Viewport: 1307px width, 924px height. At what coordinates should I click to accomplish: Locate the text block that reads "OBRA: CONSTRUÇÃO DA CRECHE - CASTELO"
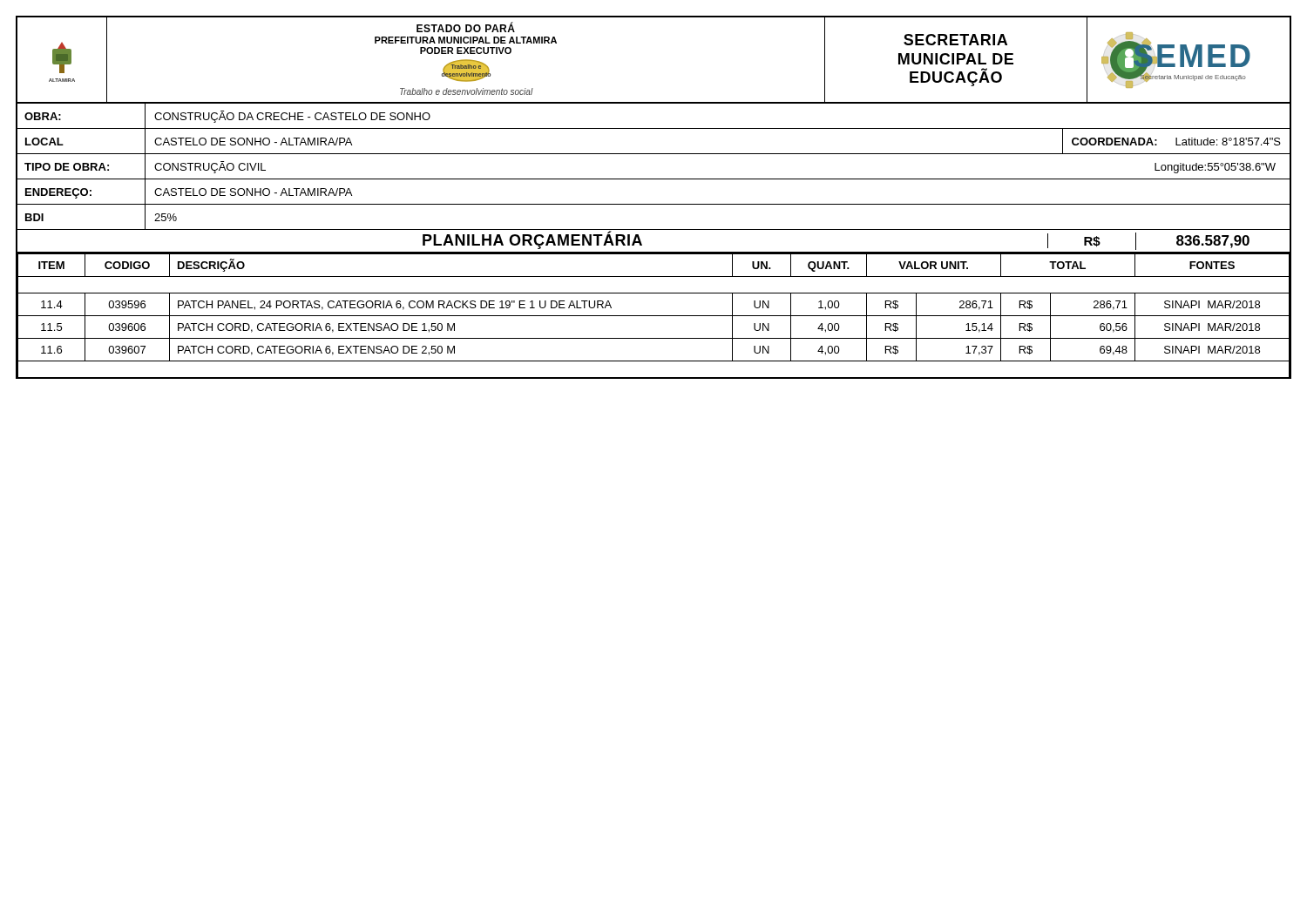654,116
